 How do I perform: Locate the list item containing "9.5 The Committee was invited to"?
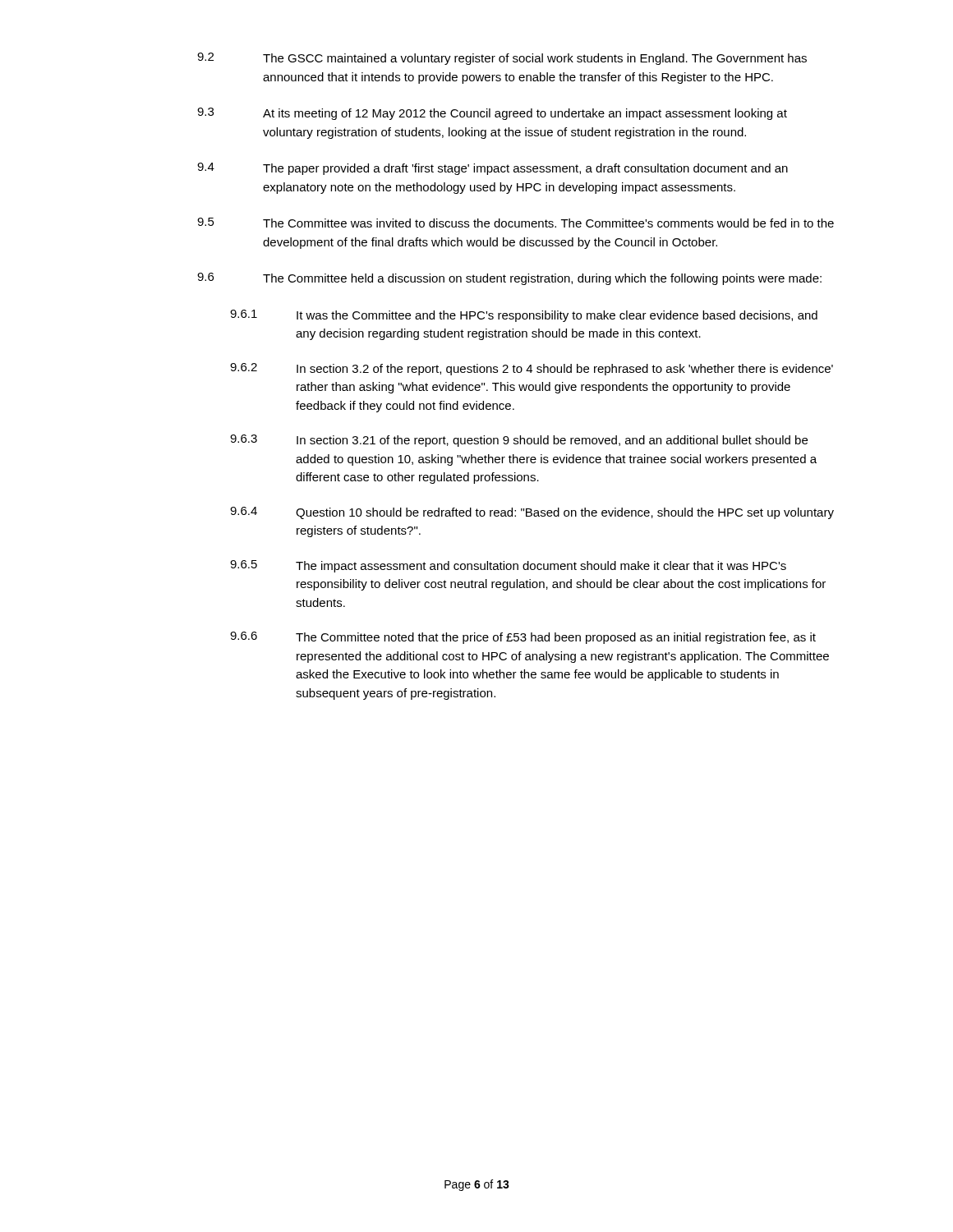point(518,233)
